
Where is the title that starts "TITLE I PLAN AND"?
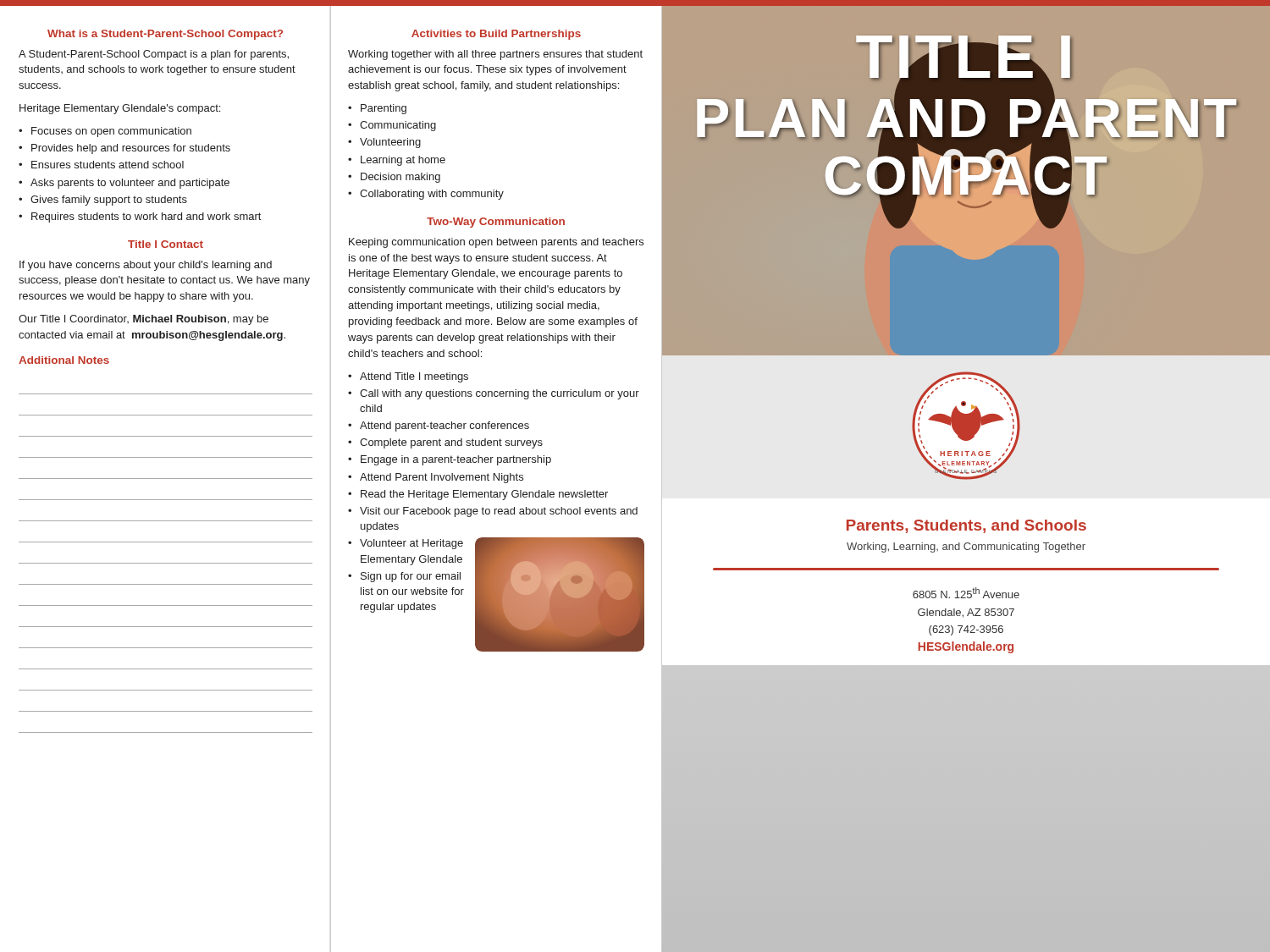(x=966, y=115)
